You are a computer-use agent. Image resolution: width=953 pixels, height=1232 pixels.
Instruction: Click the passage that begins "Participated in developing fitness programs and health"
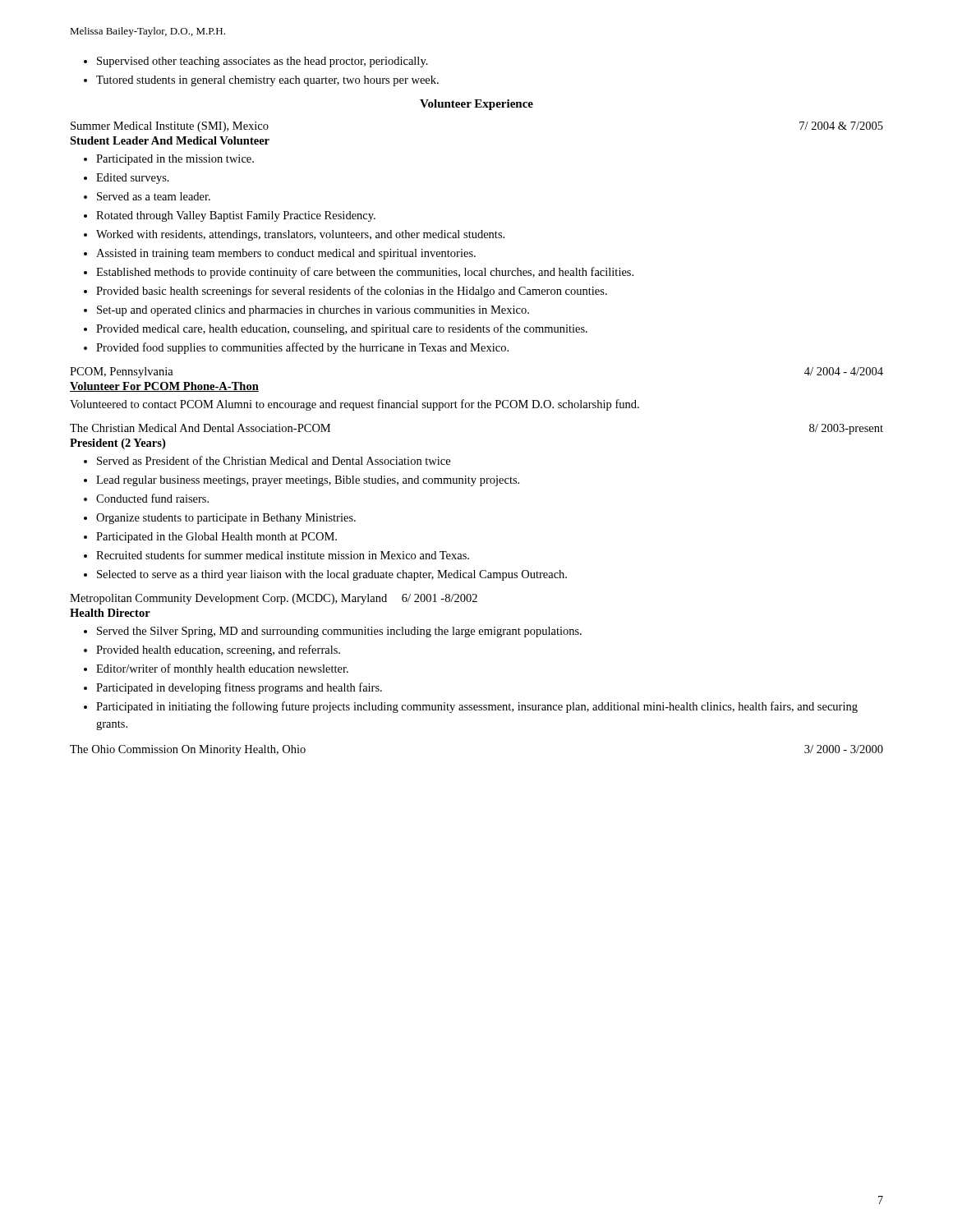pos(239,687)
